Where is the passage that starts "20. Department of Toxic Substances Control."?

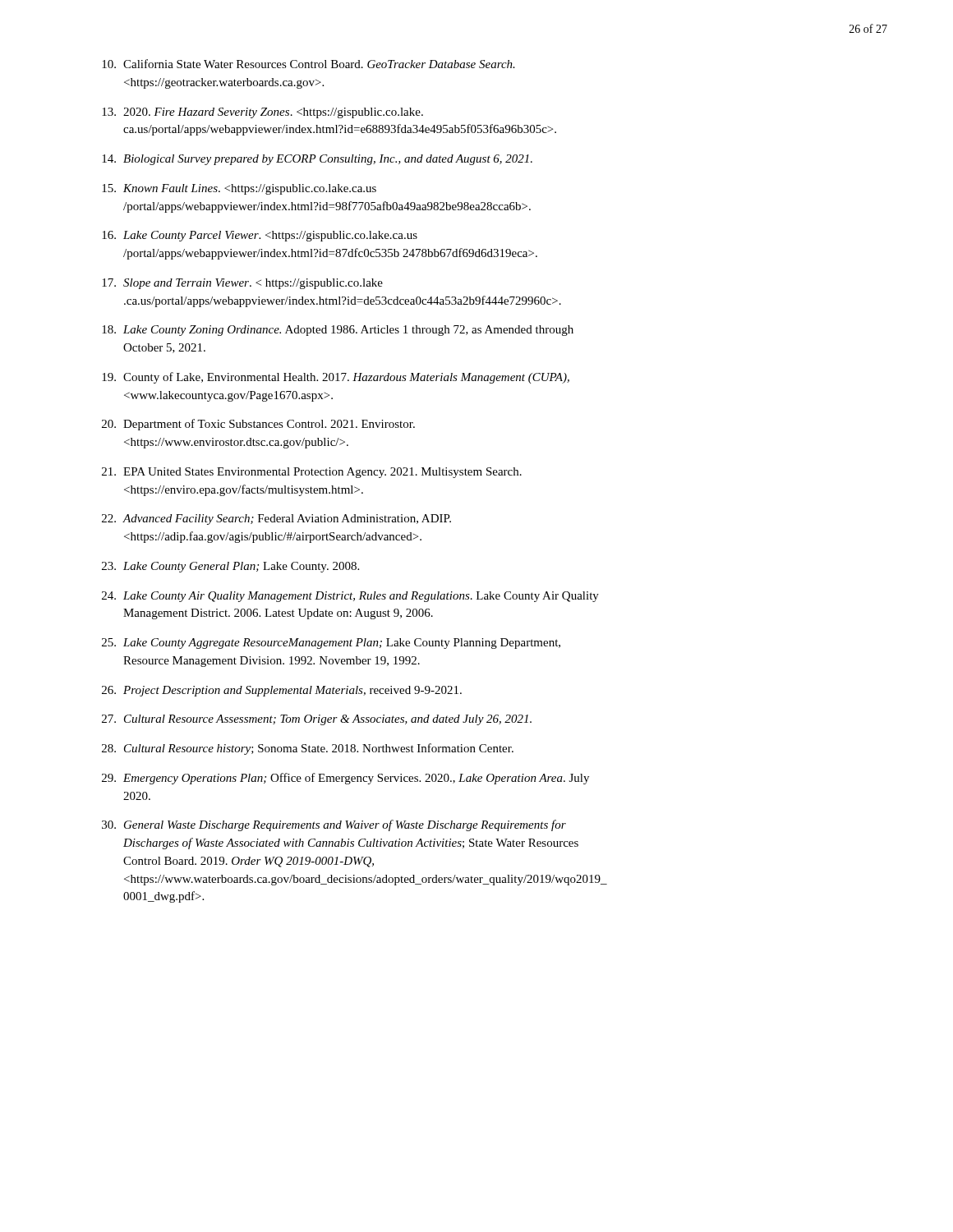click(258, 425)
